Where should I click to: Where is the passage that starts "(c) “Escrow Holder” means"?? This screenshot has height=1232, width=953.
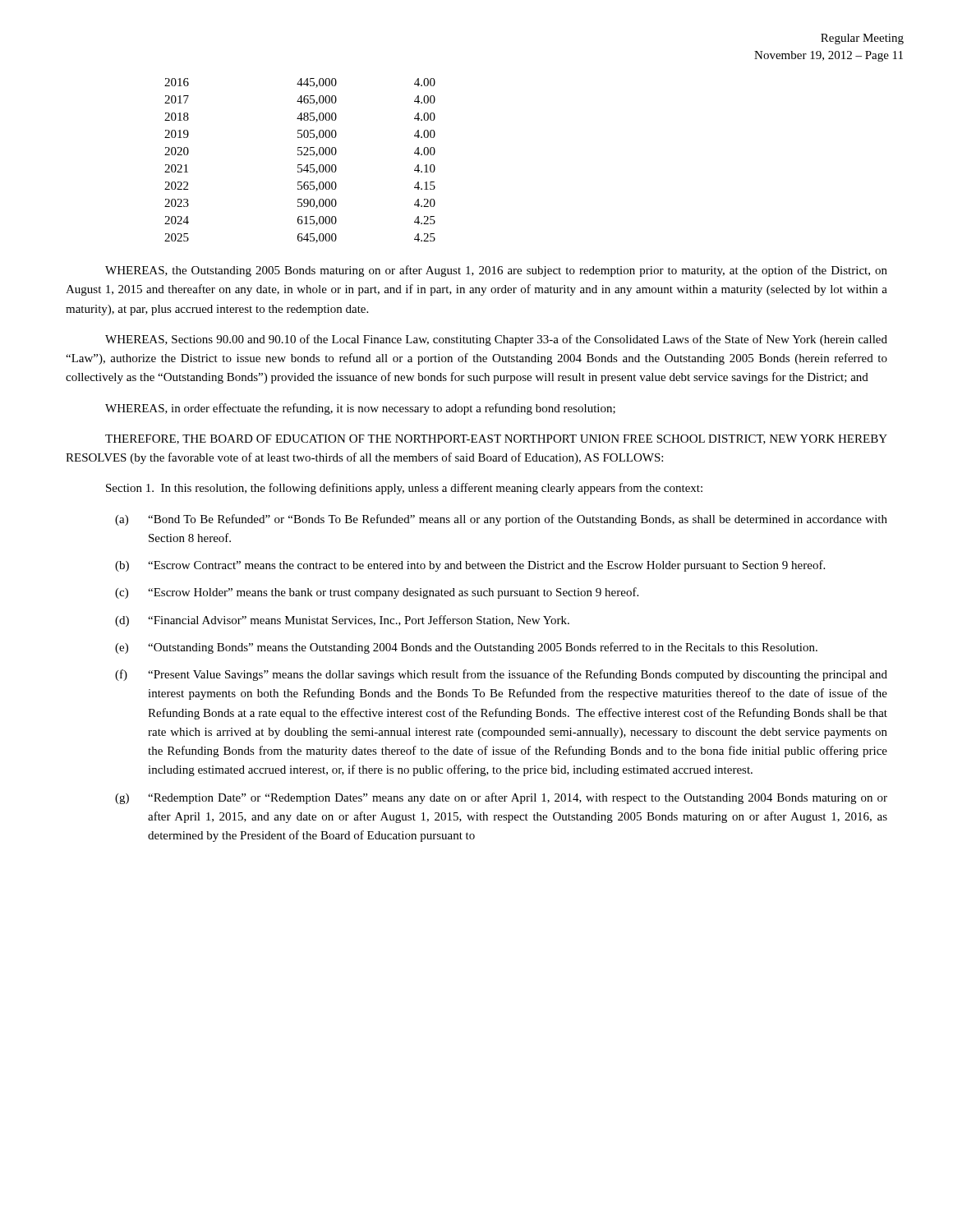coord(501,593)
